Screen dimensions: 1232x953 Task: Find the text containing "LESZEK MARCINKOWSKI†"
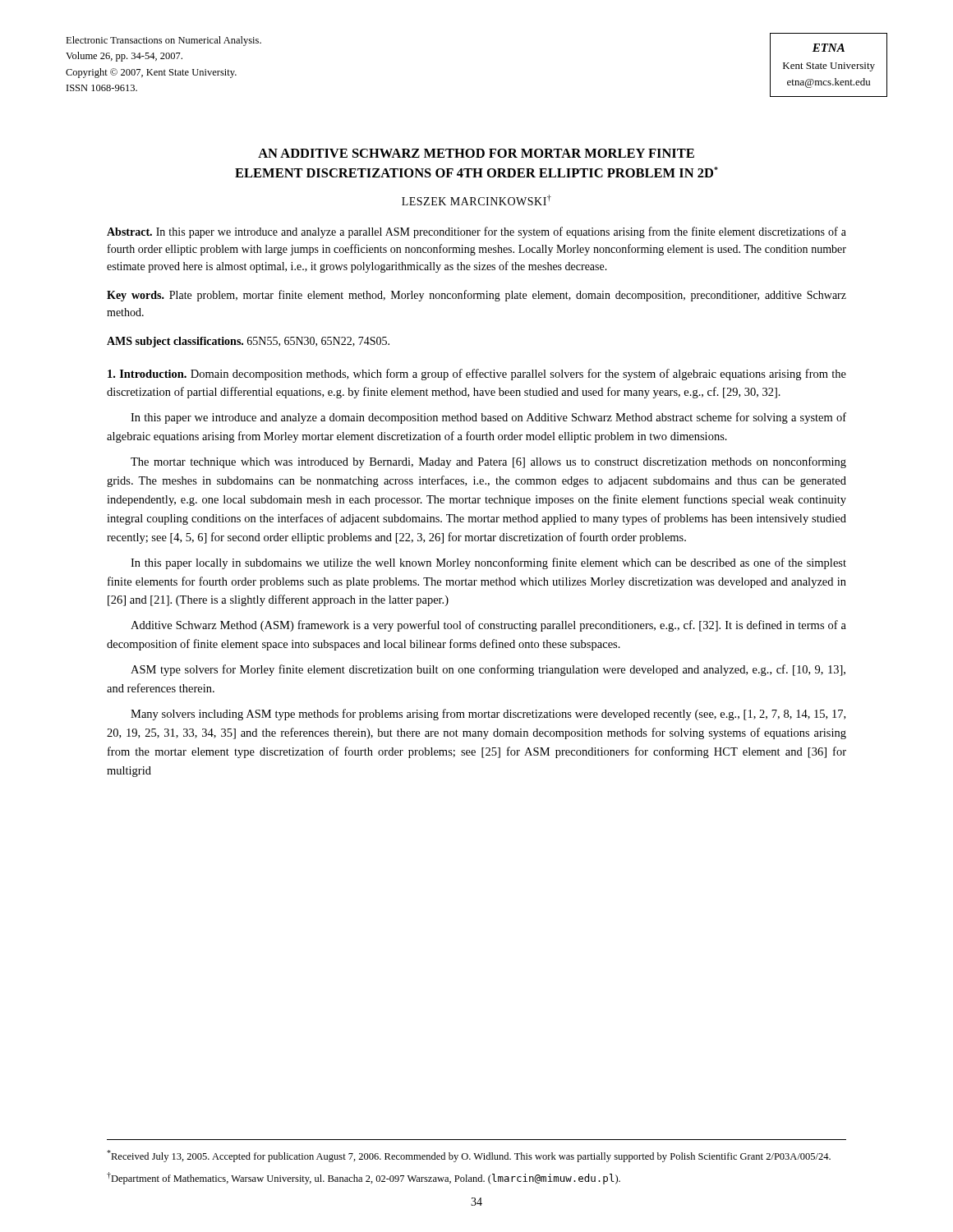click(476, 200)
